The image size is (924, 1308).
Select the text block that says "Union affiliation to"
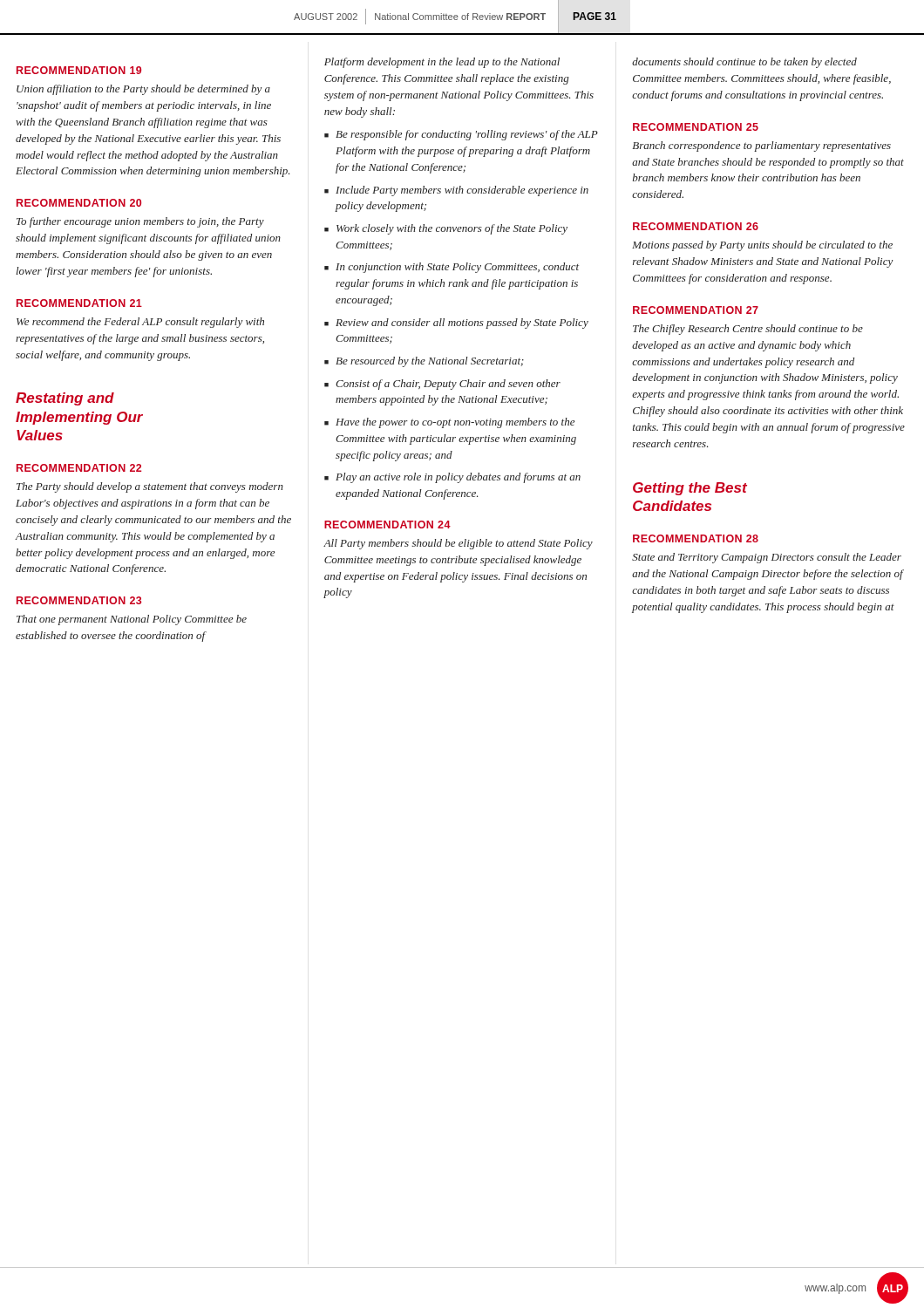pyautogui.click(x=154, y=131)
